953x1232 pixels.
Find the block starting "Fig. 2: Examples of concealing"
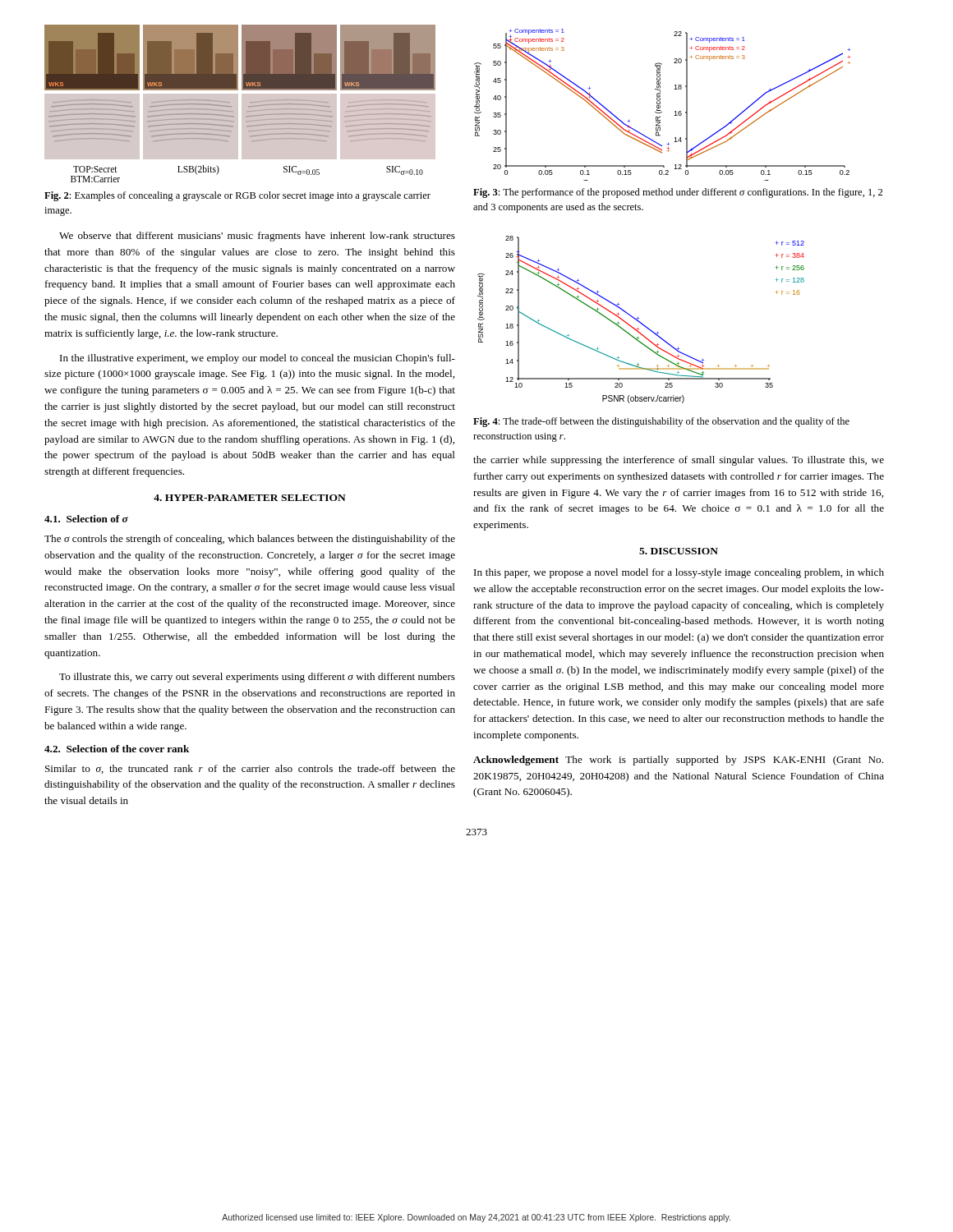237,203
